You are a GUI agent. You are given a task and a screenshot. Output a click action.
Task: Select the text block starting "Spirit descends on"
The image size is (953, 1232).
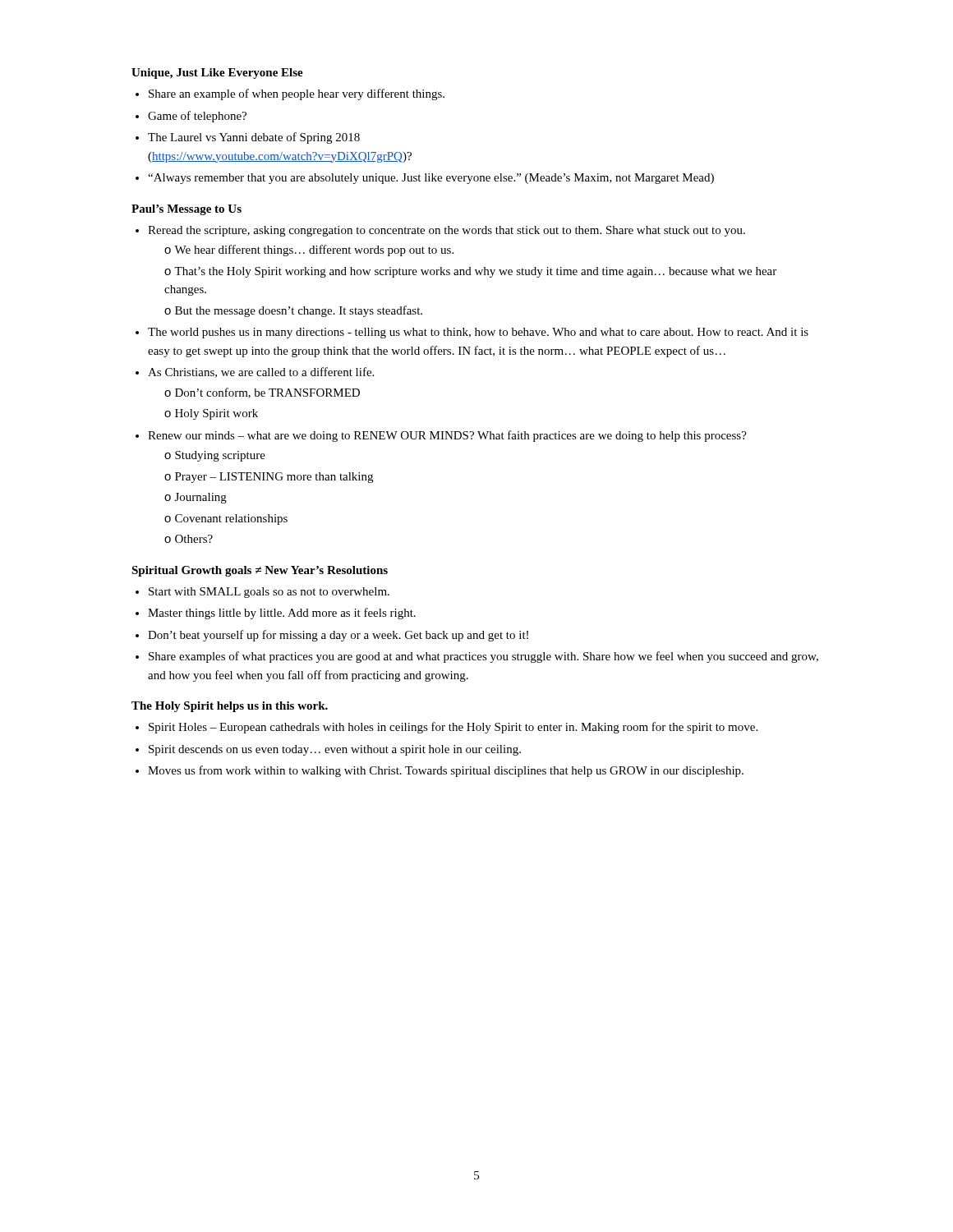(x=335, y=749)
